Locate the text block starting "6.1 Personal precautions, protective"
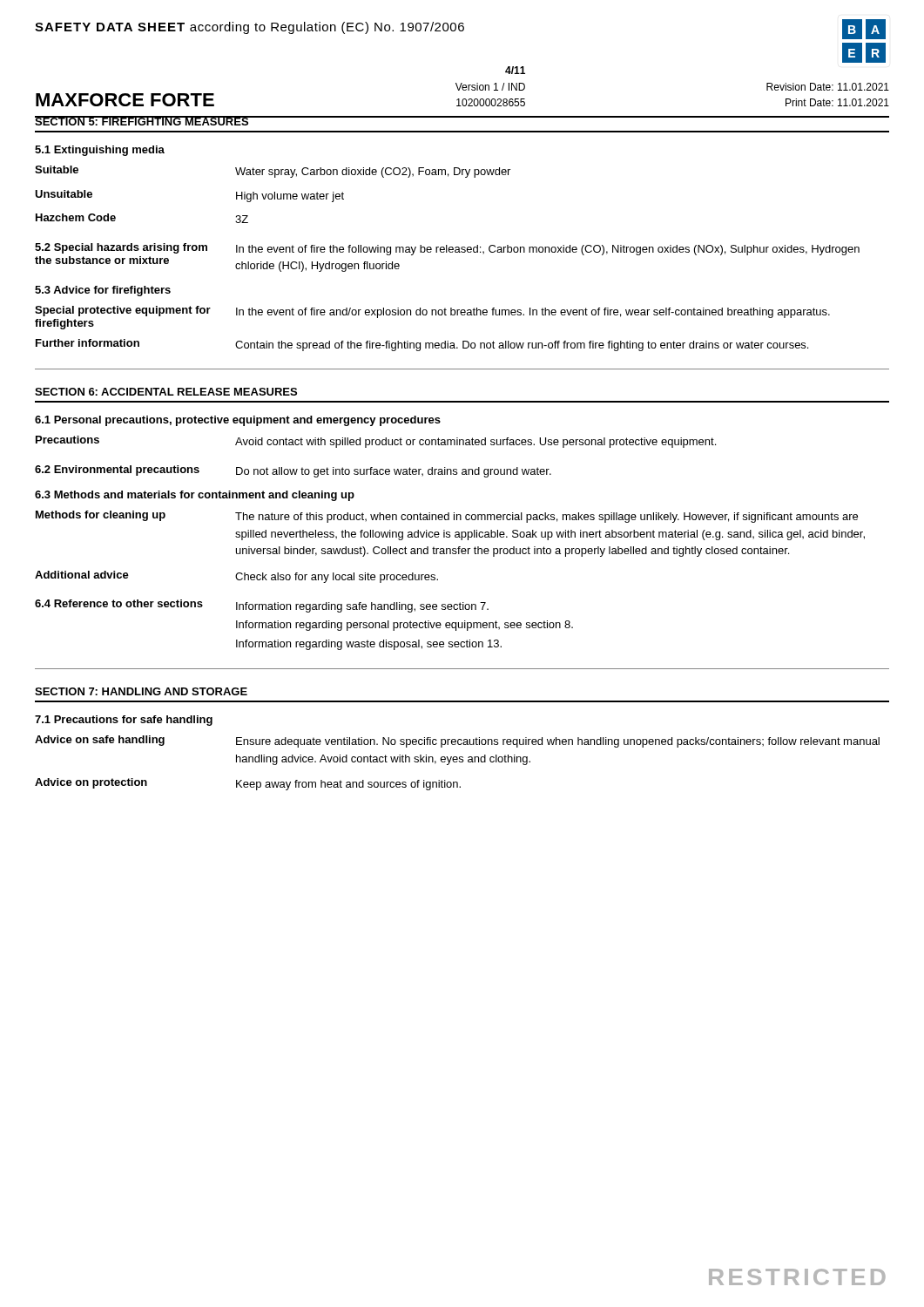 [238, 420]
